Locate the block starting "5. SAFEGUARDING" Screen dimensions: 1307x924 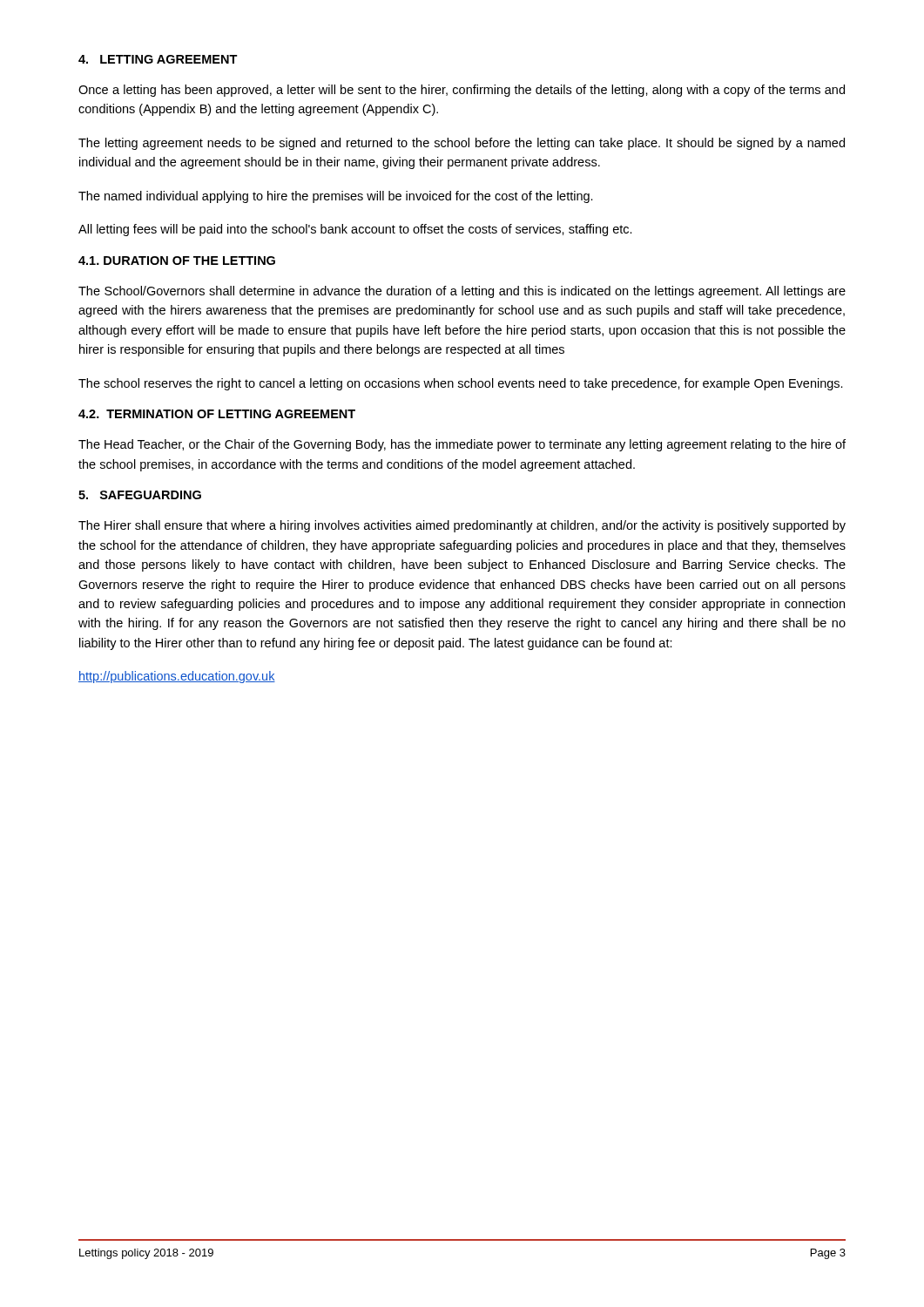[x=140, y=495]
